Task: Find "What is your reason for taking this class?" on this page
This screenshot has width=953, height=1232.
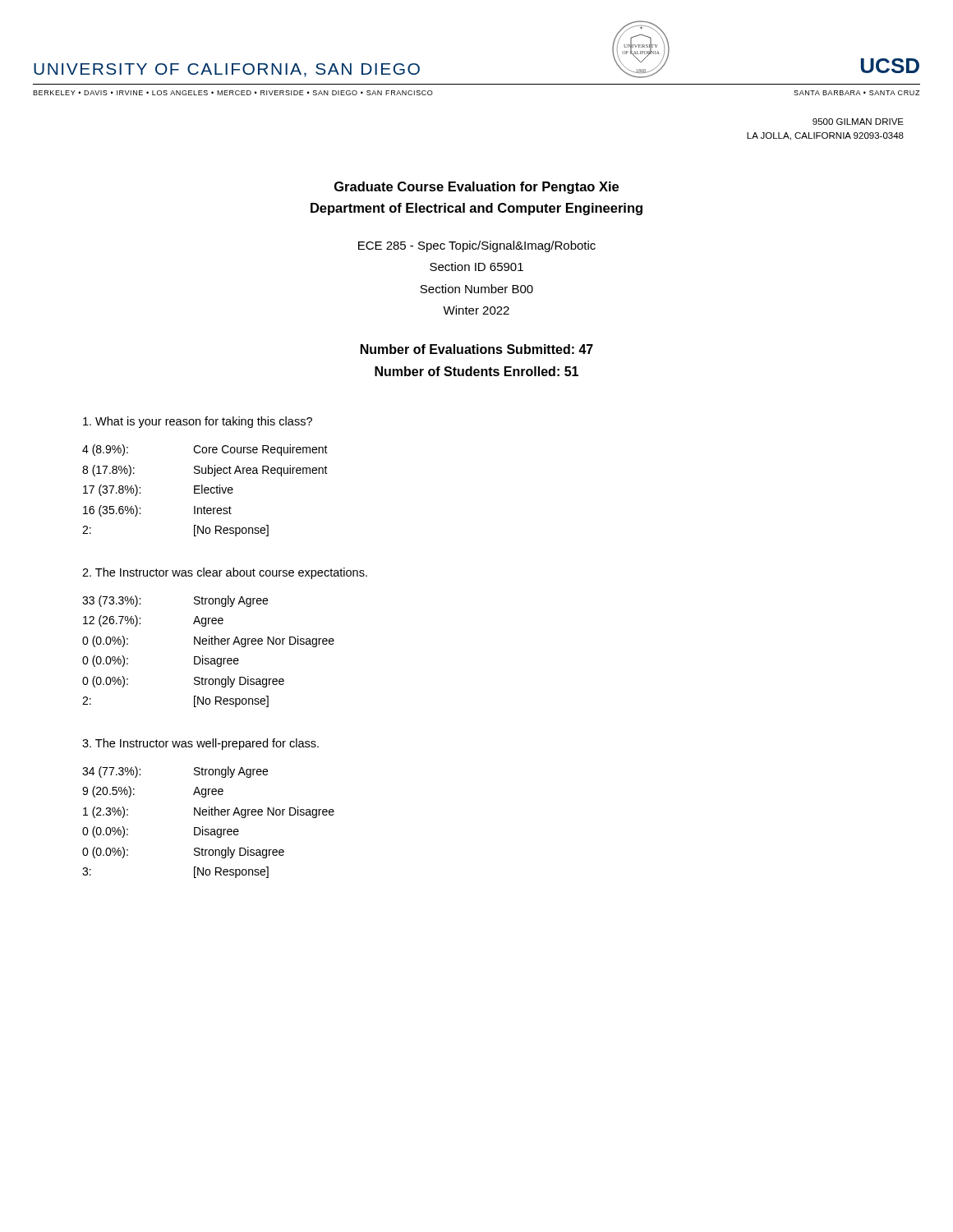Action: 197,421
